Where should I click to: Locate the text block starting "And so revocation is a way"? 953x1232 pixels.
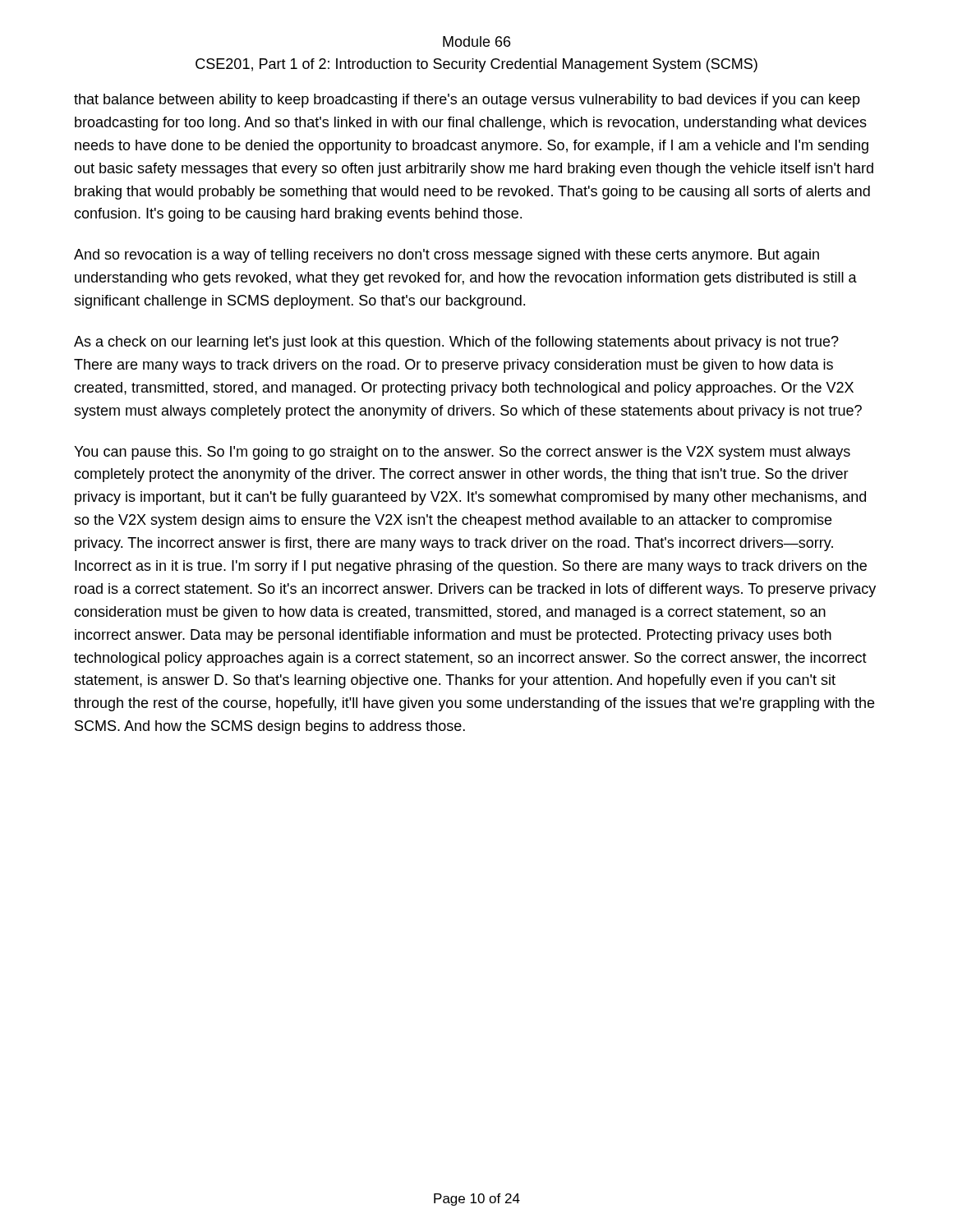(465, 278)
